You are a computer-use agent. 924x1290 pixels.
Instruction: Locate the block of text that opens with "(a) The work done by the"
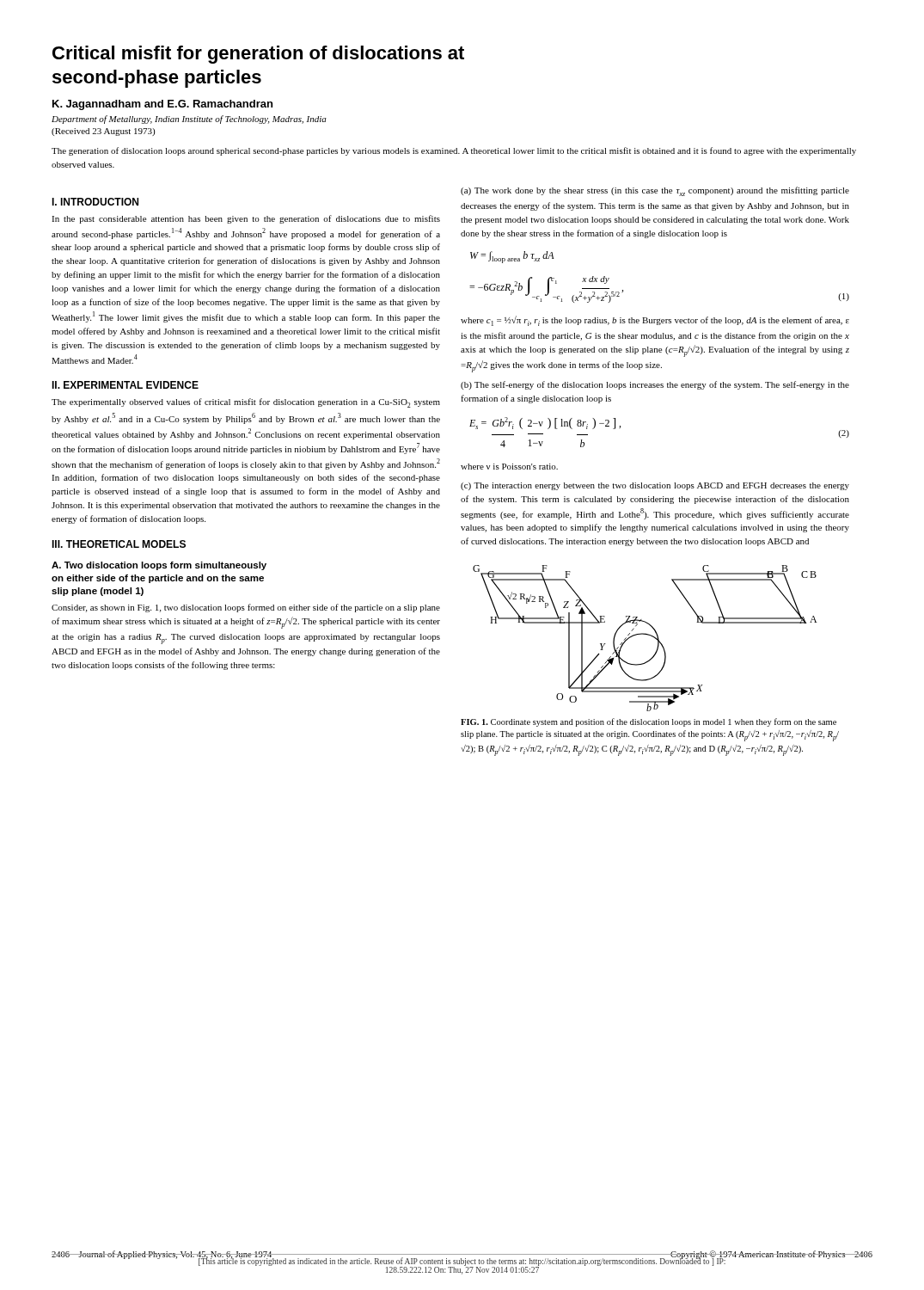tap(655, 211)
